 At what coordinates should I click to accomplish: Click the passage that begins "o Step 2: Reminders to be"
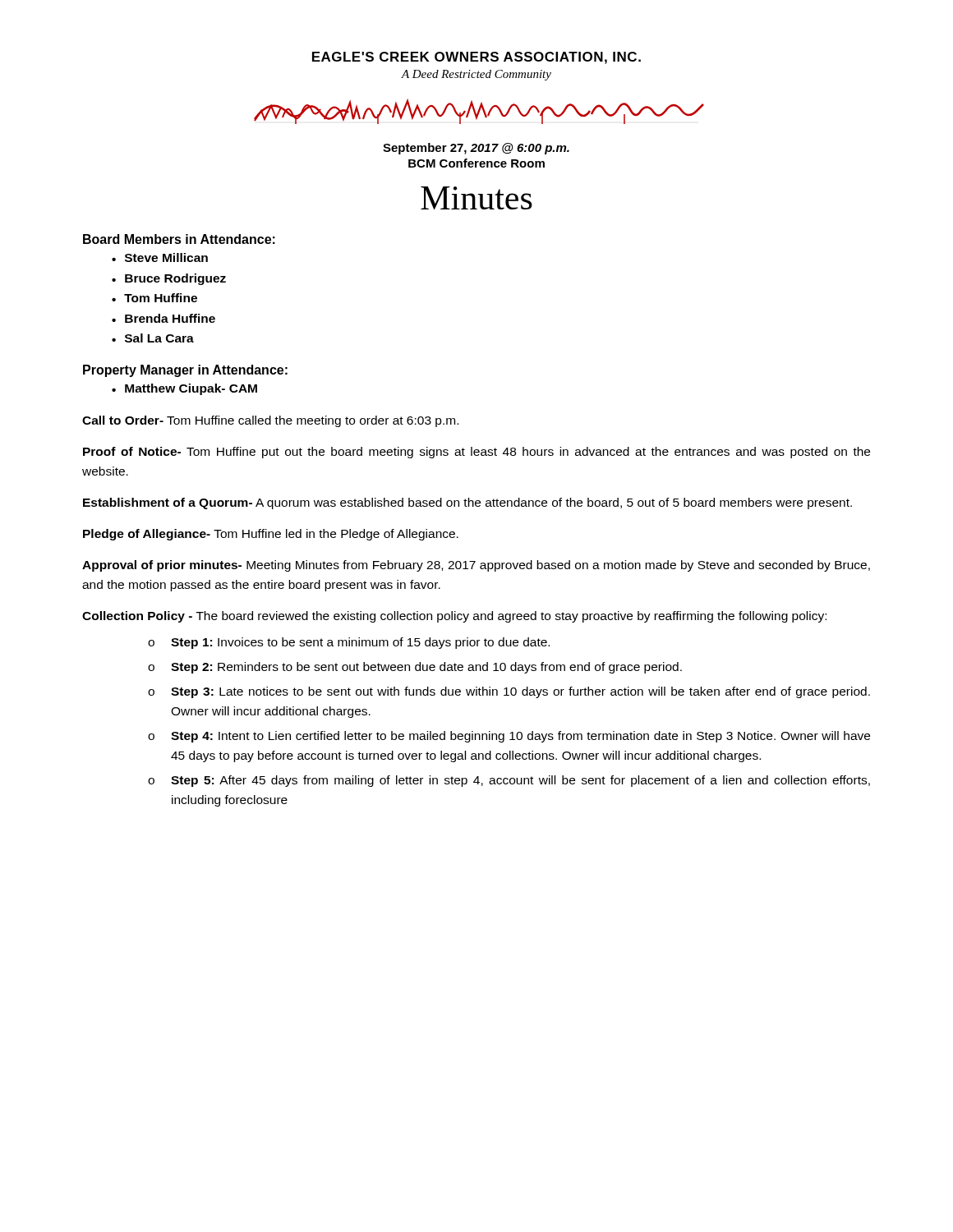coord(509,667)
